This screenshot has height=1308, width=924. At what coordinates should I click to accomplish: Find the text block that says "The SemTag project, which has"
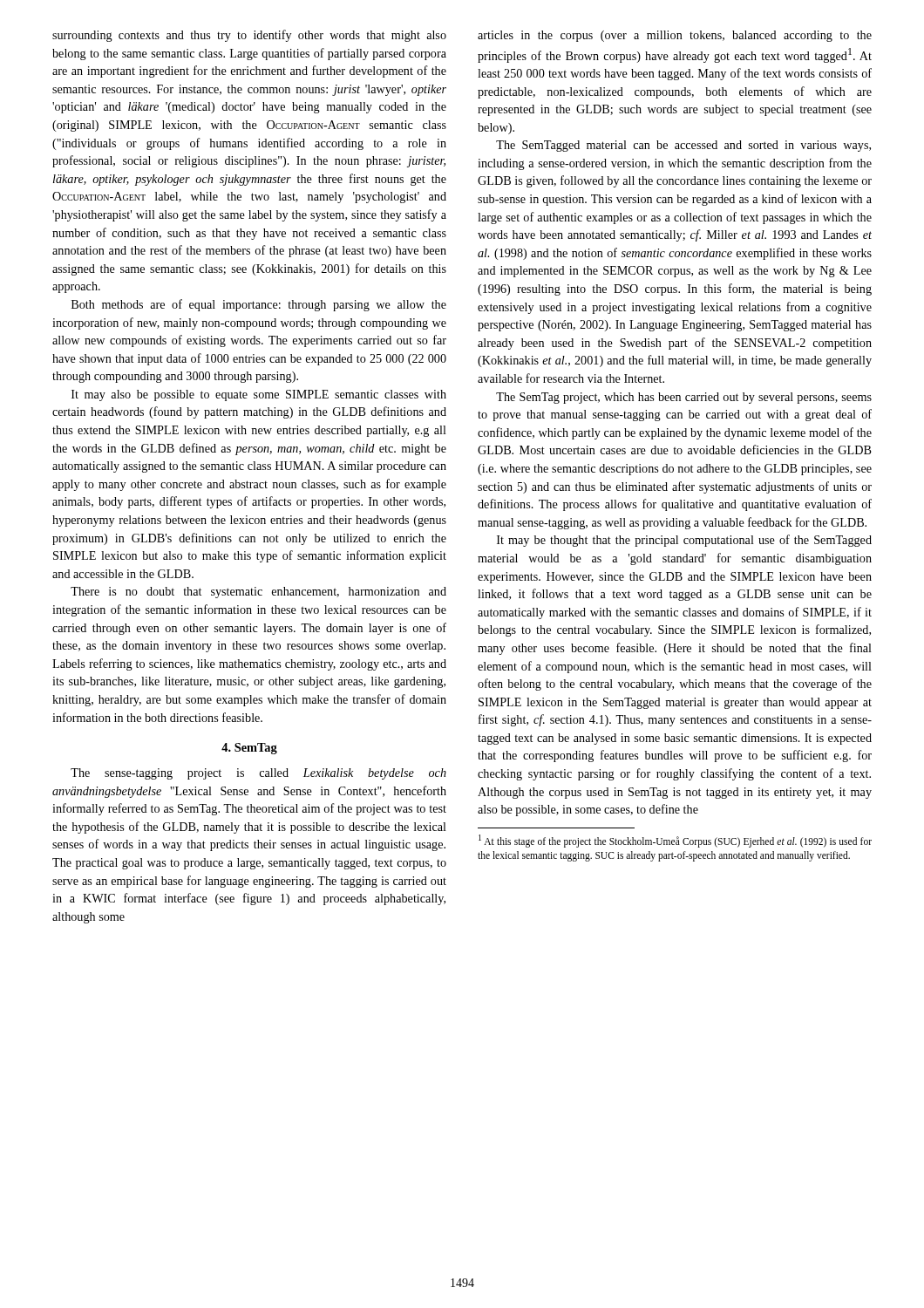pos(675,460)
